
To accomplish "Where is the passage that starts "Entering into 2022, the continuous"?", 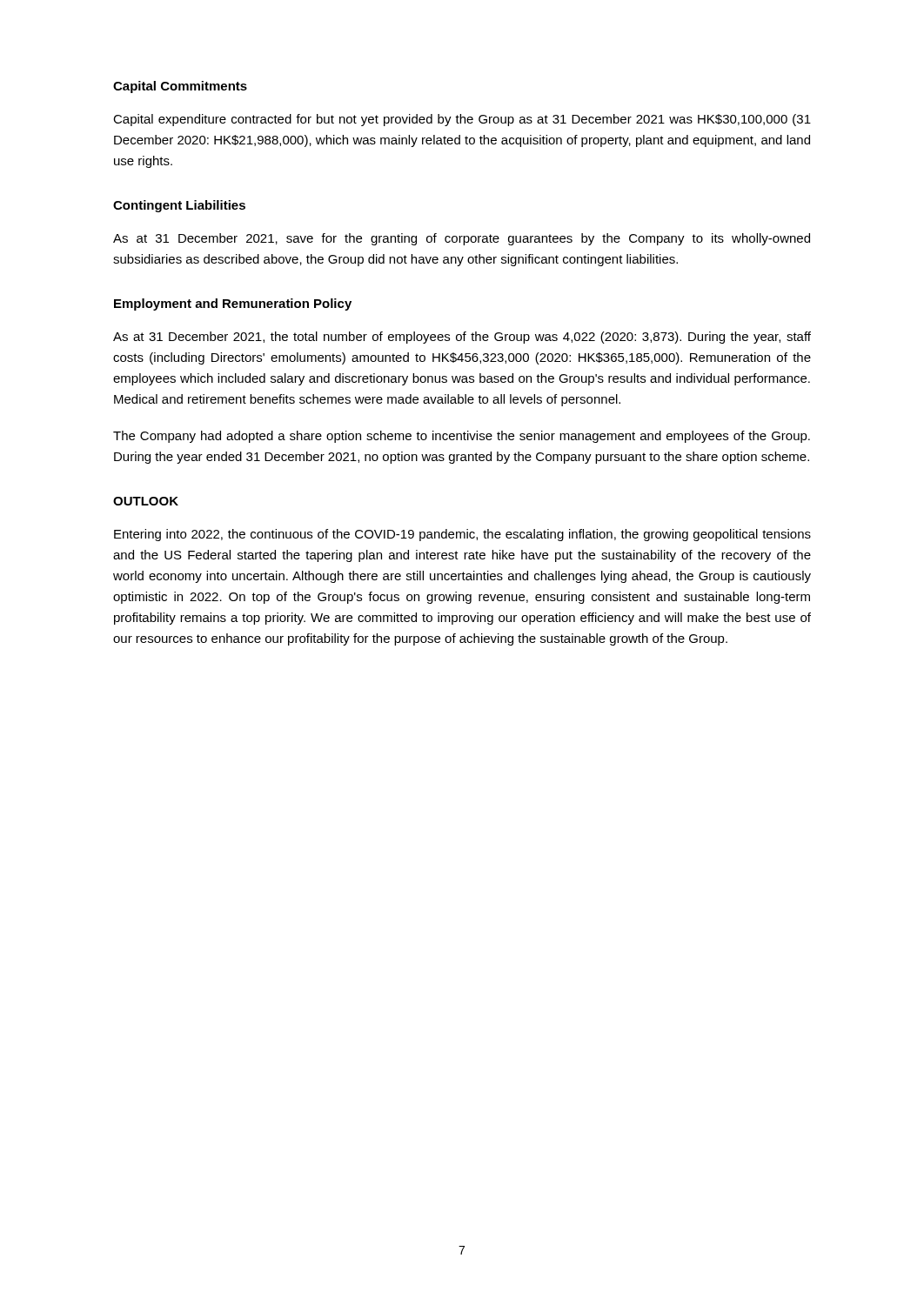I will point(462,586).
